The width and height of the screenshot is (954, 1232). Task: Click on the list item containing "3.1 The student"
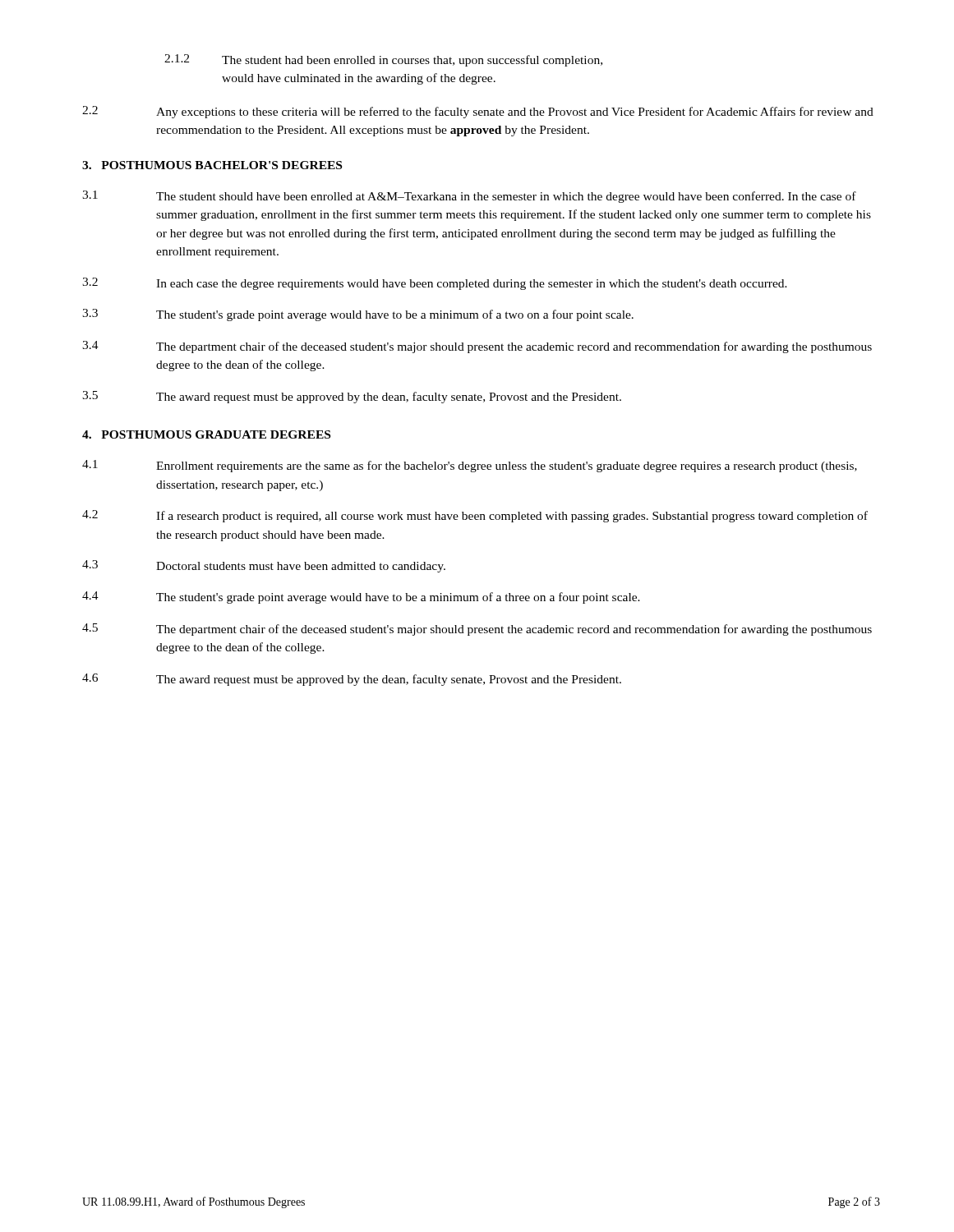click(x=481, y=224)
